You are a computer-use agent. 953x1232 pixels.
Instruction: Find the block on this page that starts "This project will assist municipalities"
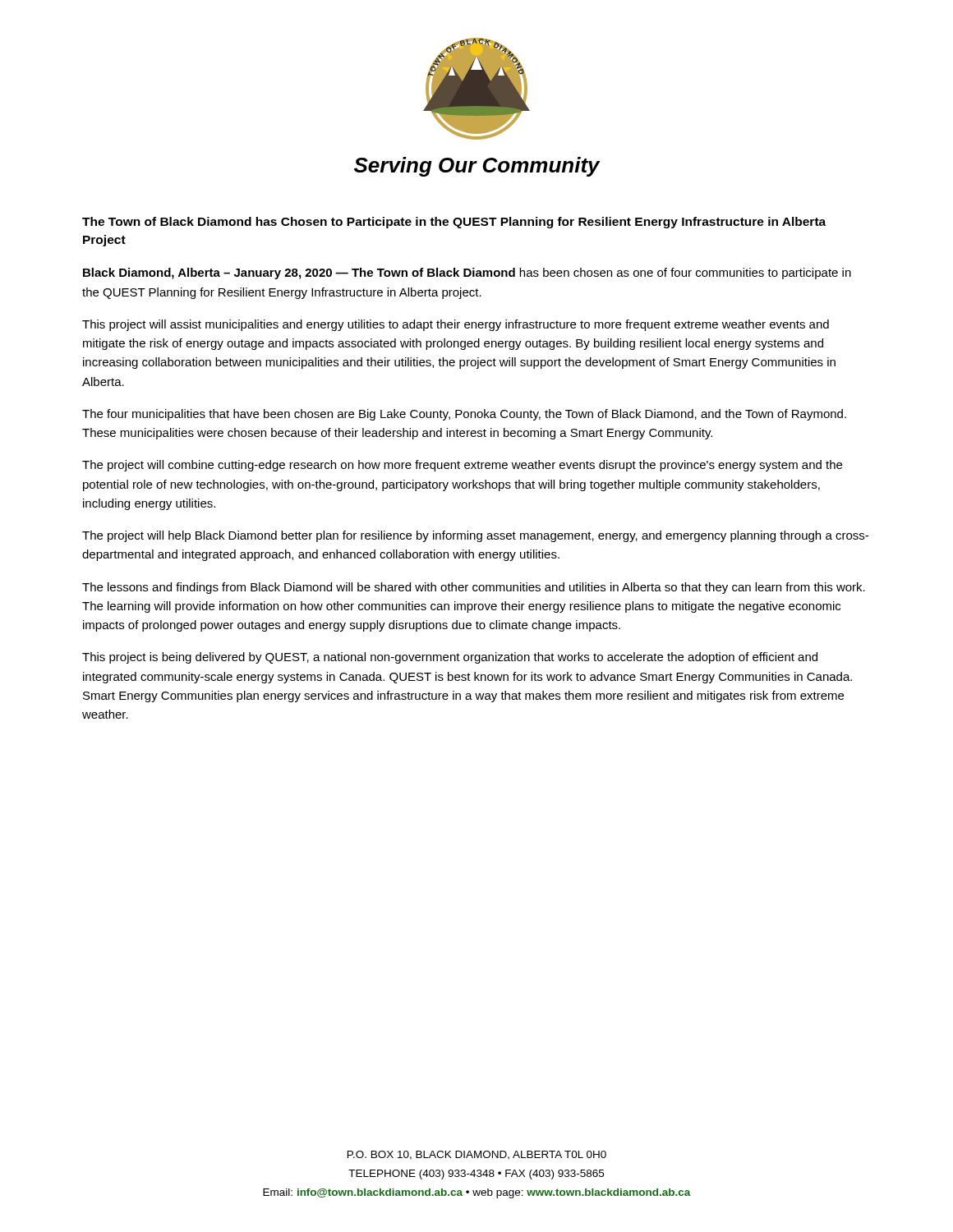[x=459, y=353]
